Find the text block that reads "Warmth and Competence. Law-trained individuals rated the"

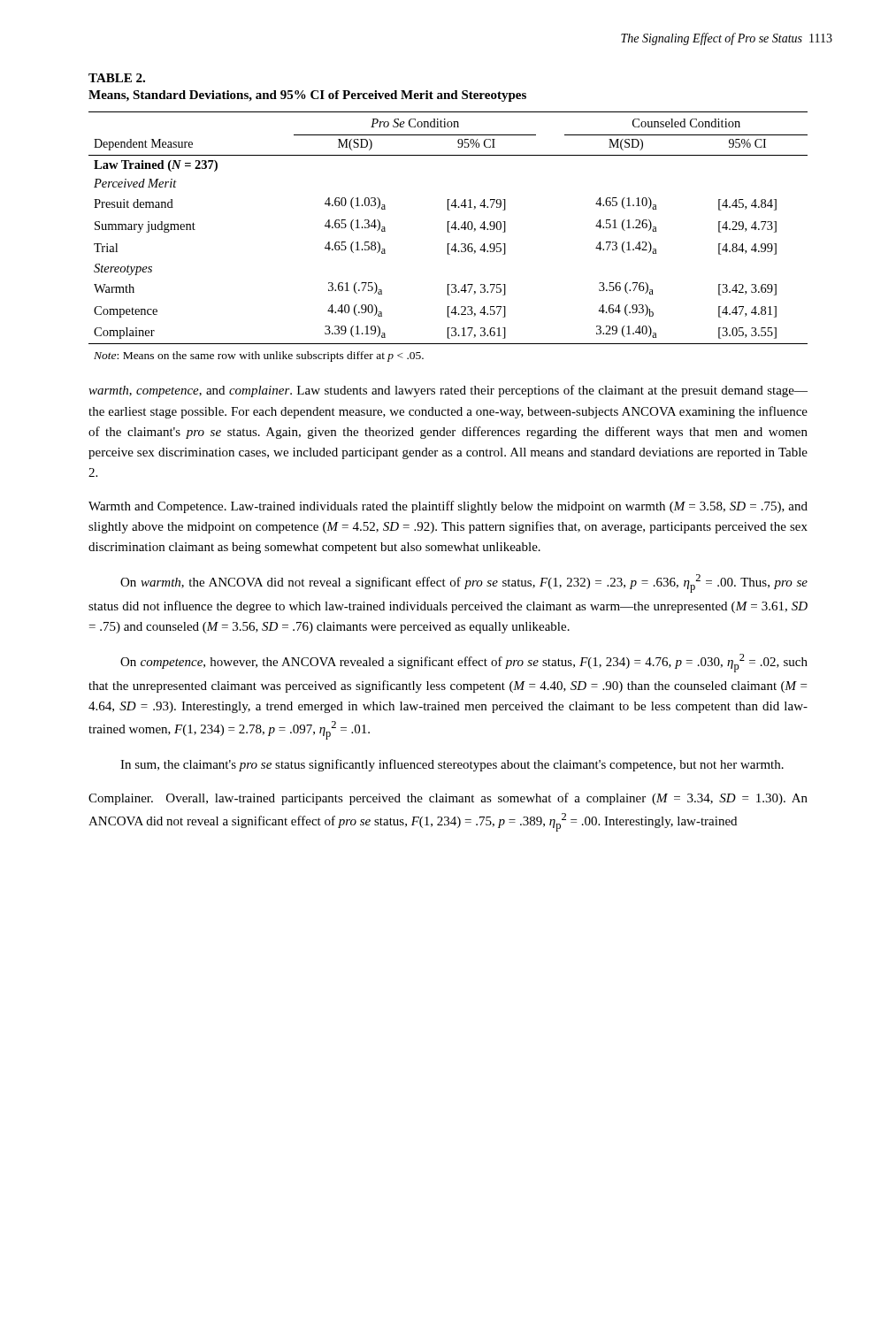pyautogui.click(x=448, y=526)
